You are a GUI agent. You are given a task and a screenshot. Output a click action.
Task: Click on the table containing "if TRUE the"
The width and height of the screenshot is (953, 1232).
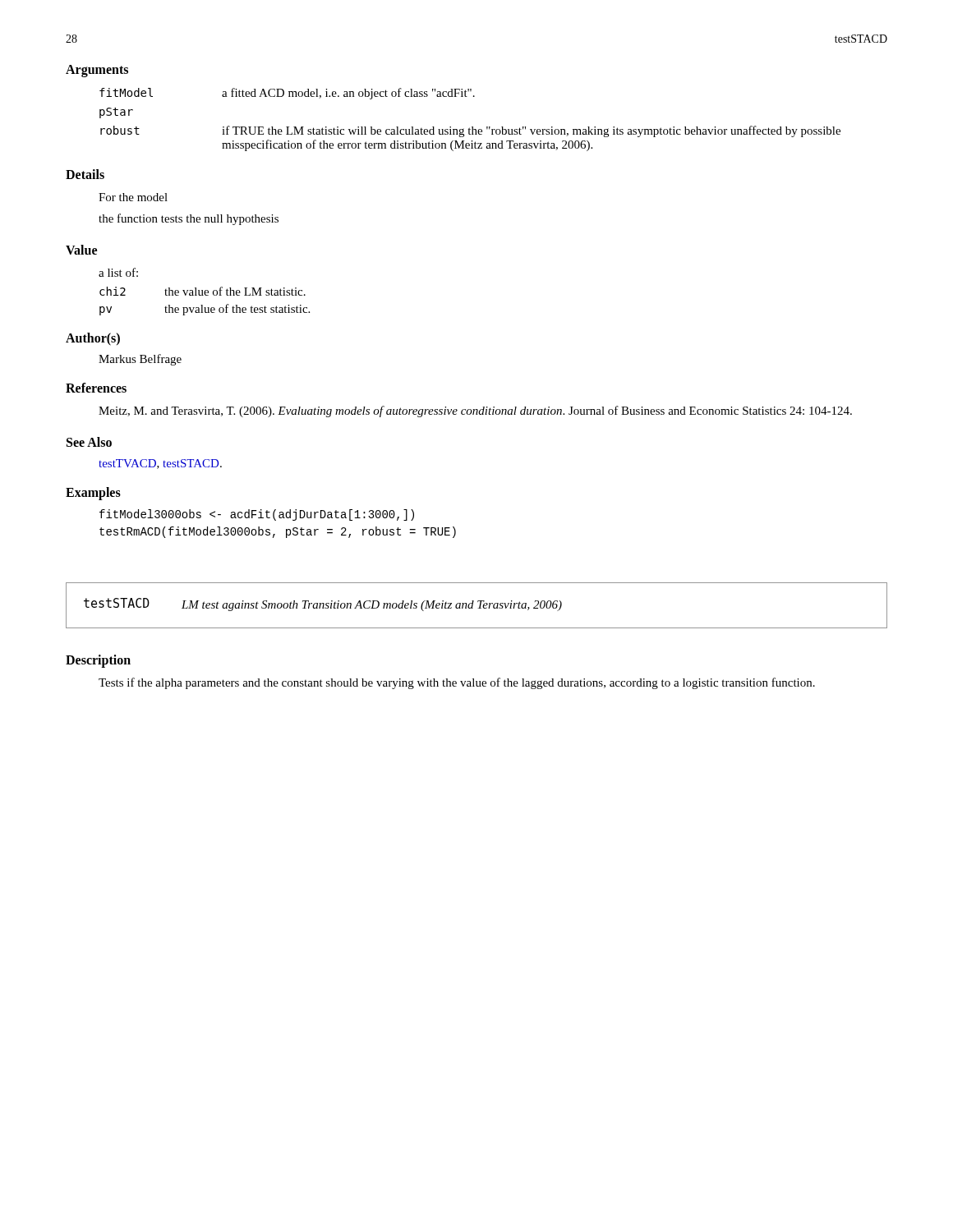493,119
